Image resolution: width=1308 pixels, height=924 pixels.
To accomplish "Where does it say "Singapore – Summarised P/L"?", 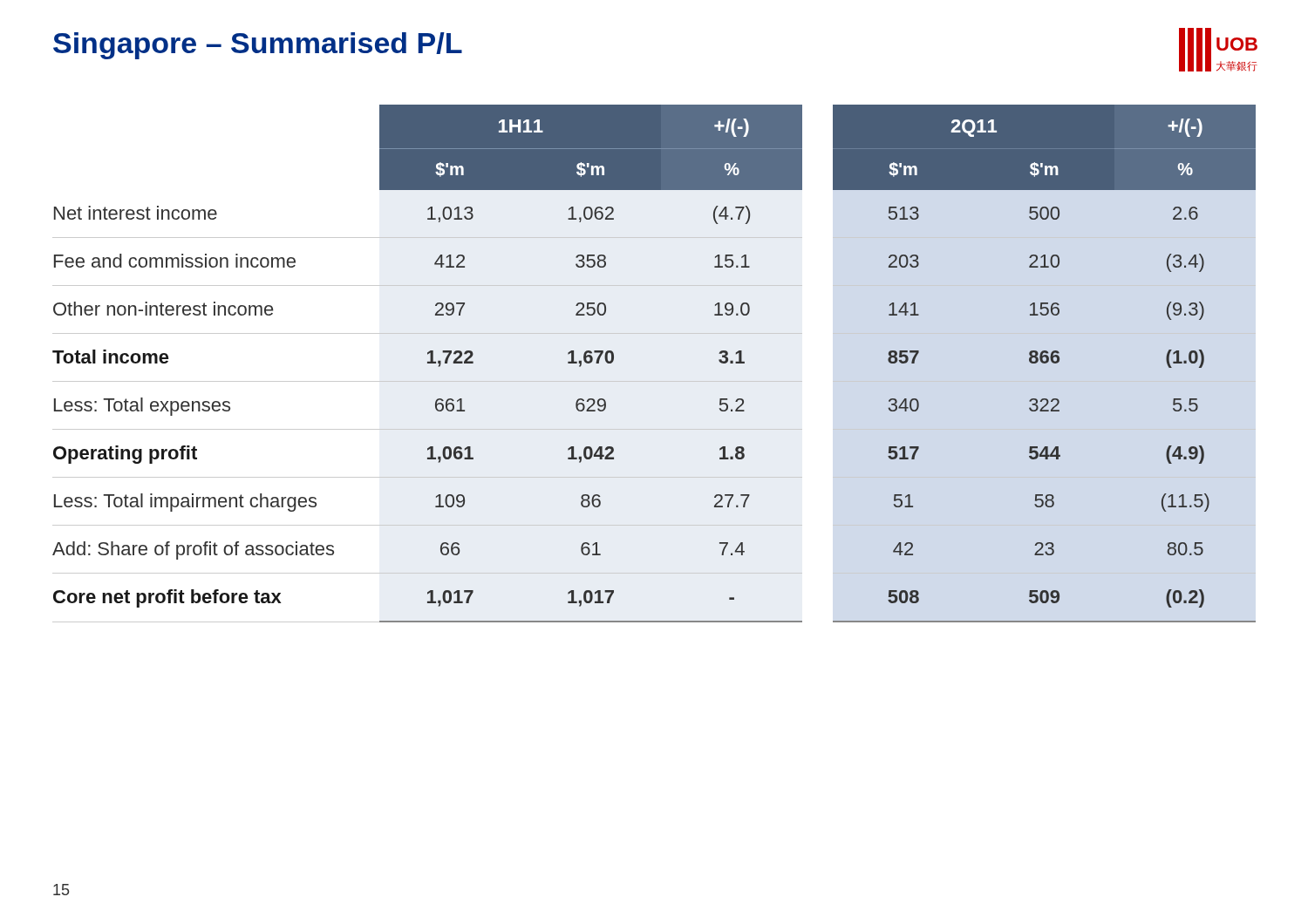I will [257, 43].
